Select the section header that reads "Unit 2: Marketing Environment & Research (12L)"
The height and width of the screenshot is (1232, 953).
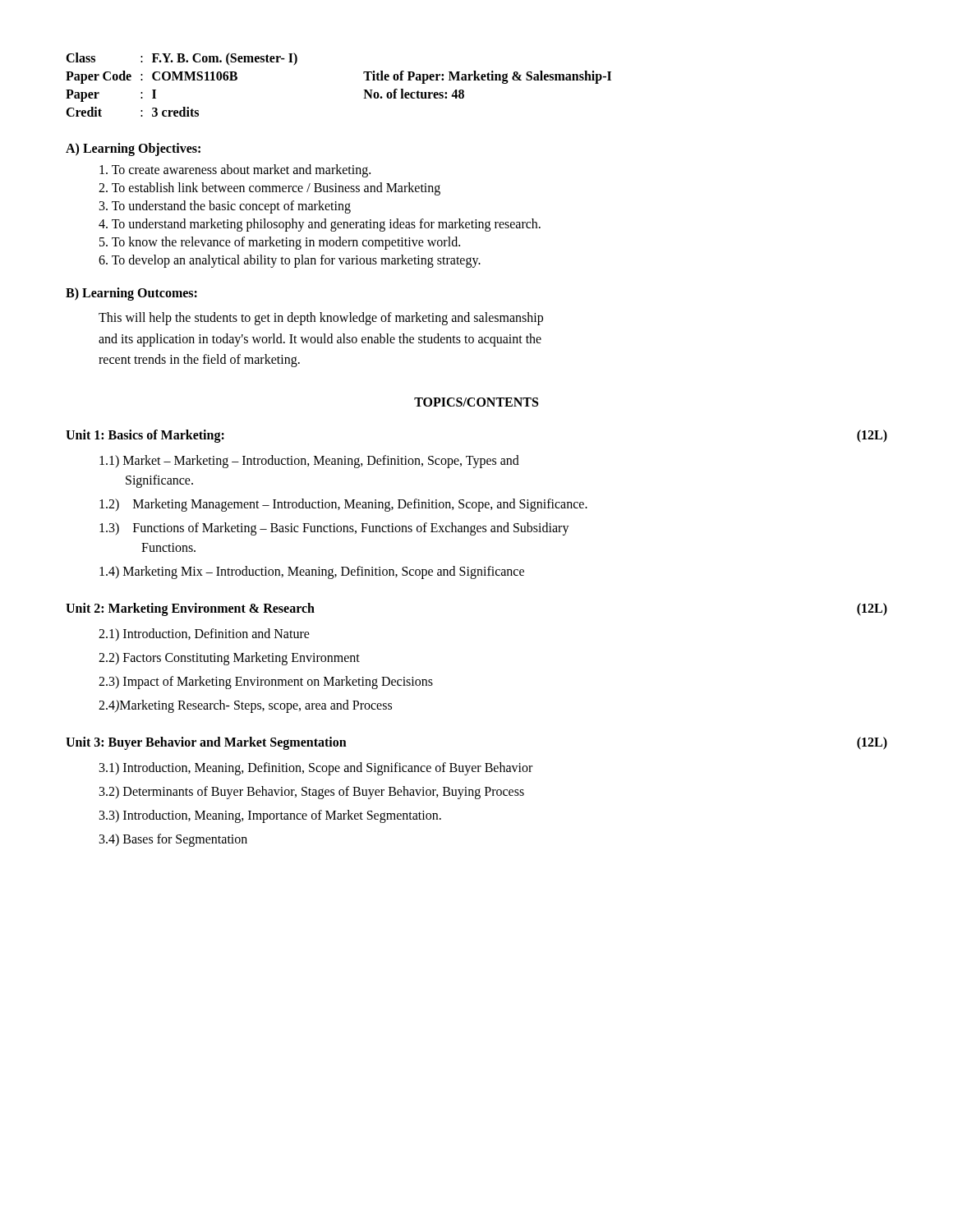pyautogui.click(x=184, y=609)
